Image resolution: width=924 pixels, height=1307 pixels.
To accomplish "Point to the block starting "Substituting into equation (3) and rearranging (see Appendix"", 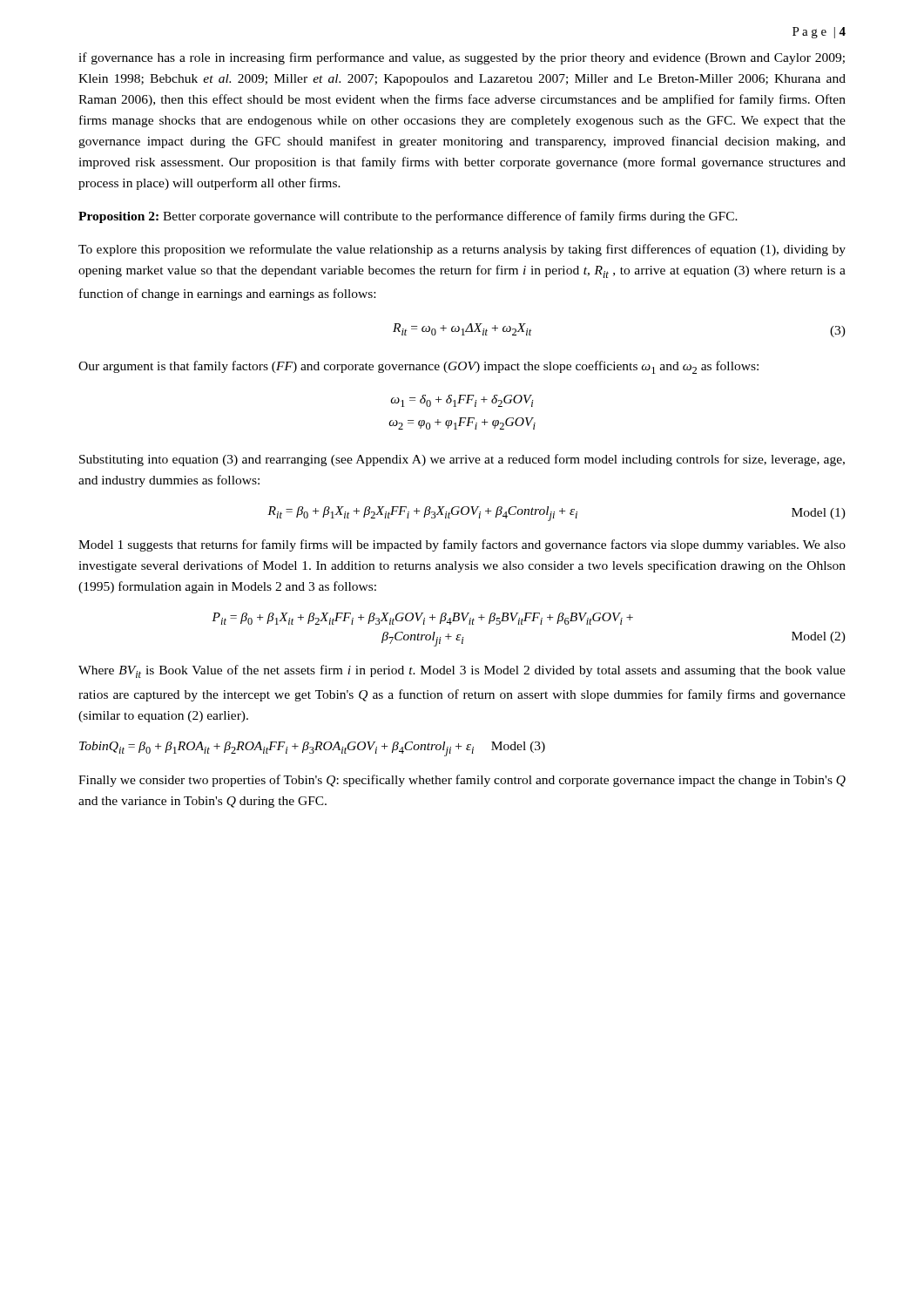I will tap(462, 469).
